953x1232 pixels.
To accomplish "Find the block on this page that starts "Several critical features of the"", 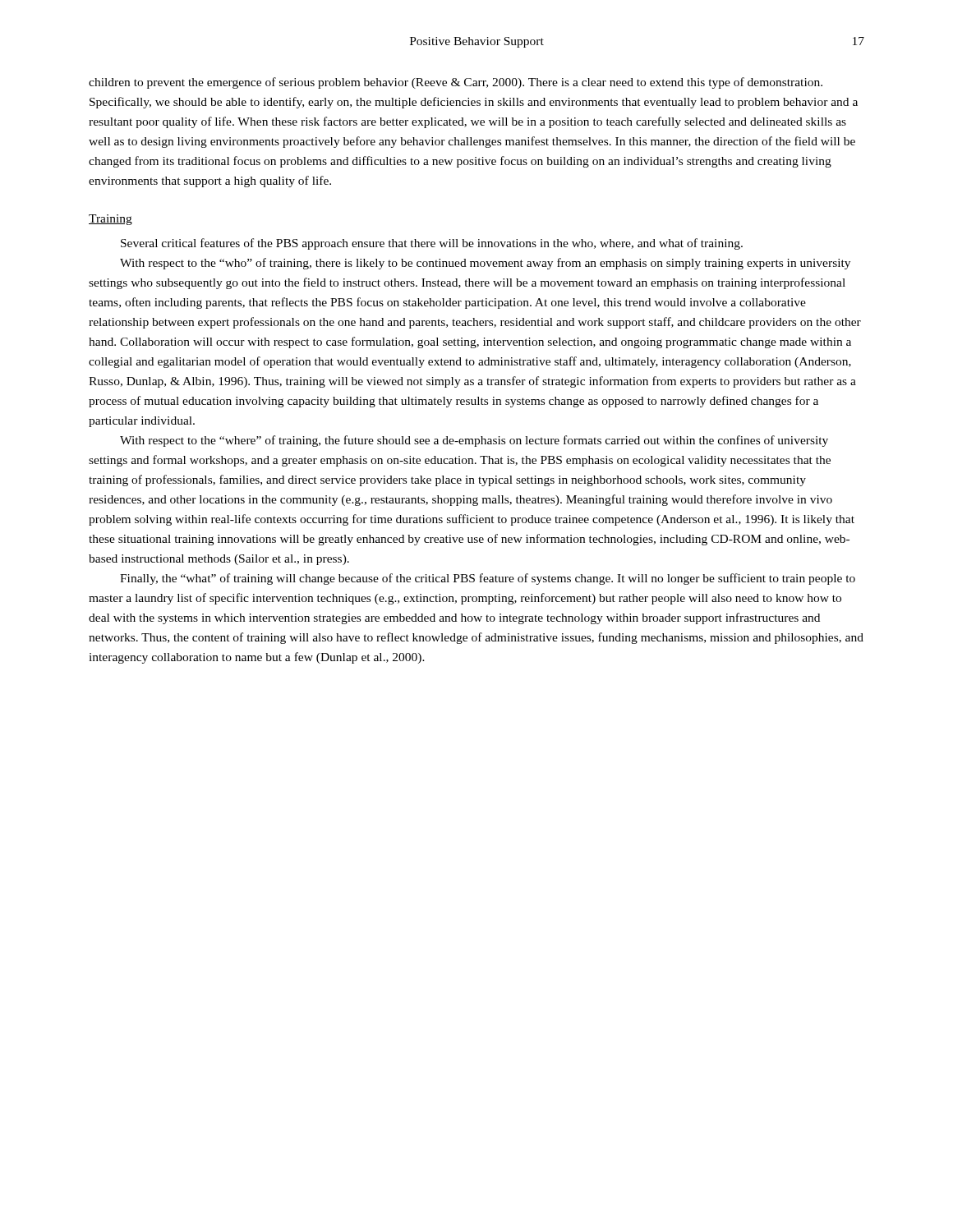I will tap(432, 243).
